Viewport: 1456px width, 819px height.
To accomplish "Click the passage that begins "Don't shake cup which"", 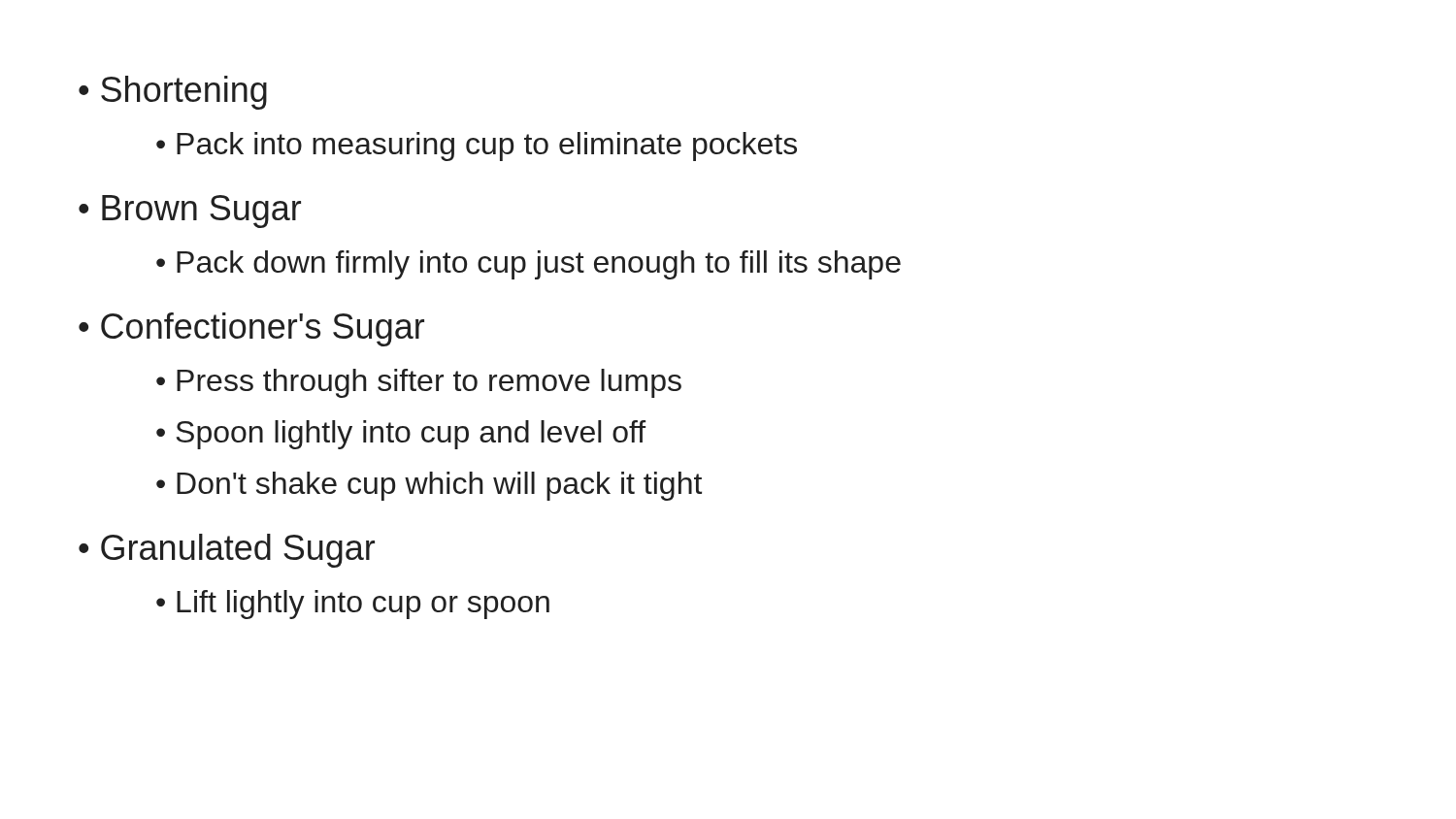I will [438, 483].
